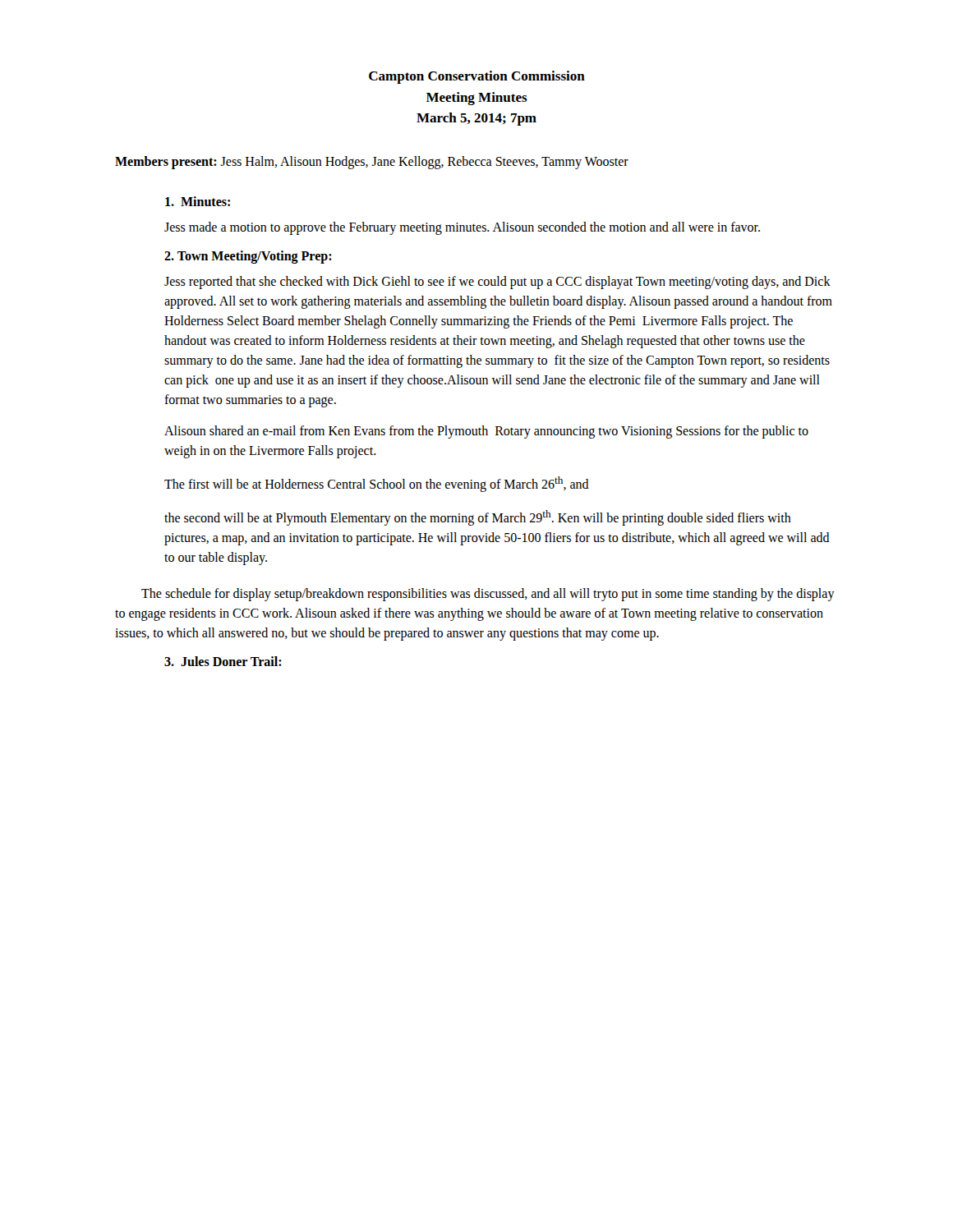Find the text block that says "Alisoun shared an e-mail from Ken"
The width and height of the screenshot is (953, 1232).
click(x=486, y=440)
